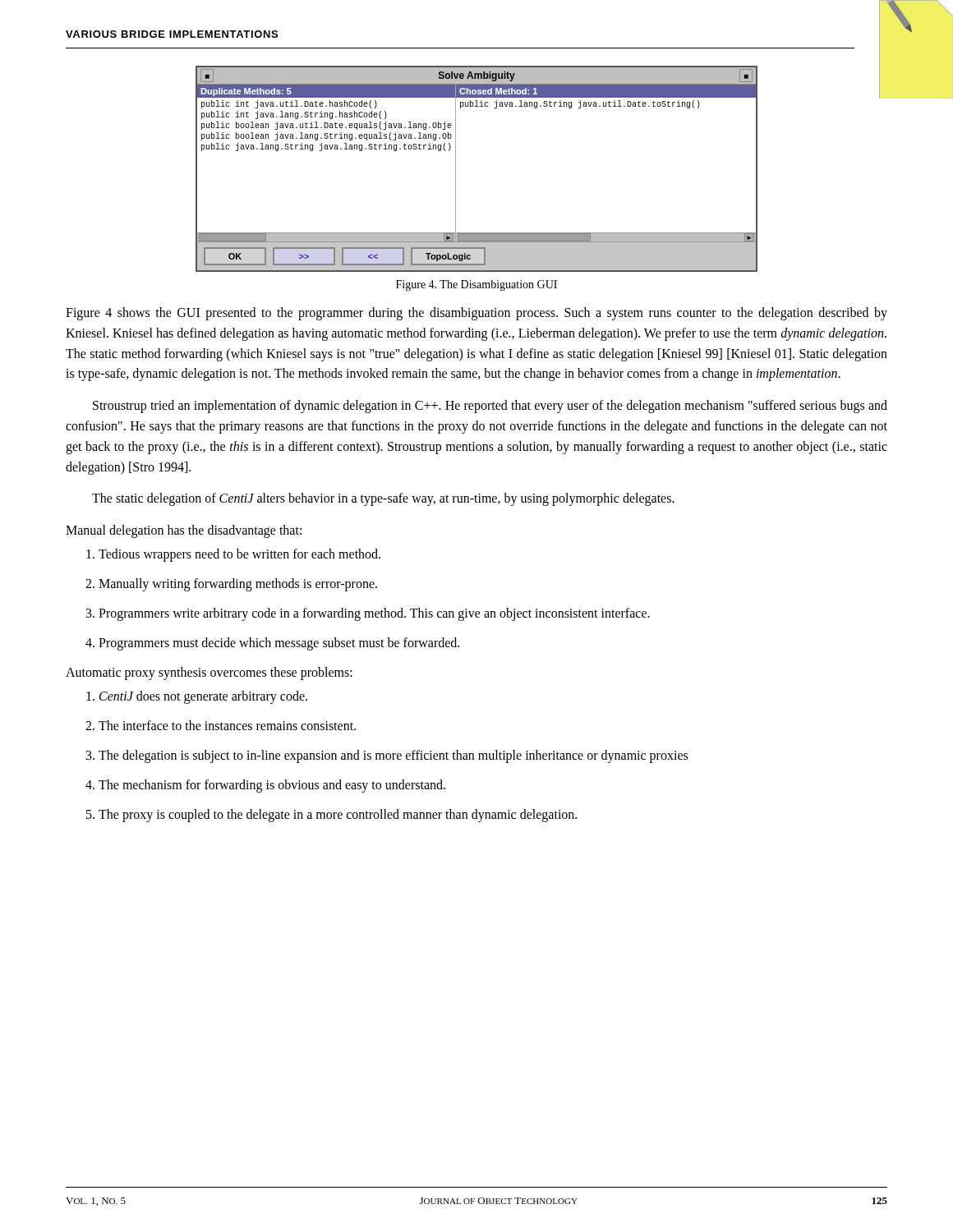Navigate to the region starting "Figure 4 shows the GUI"
Image resolution: width=953 pixels, height=1232 pixels.
pyautogui.click(x=476, y=343)
